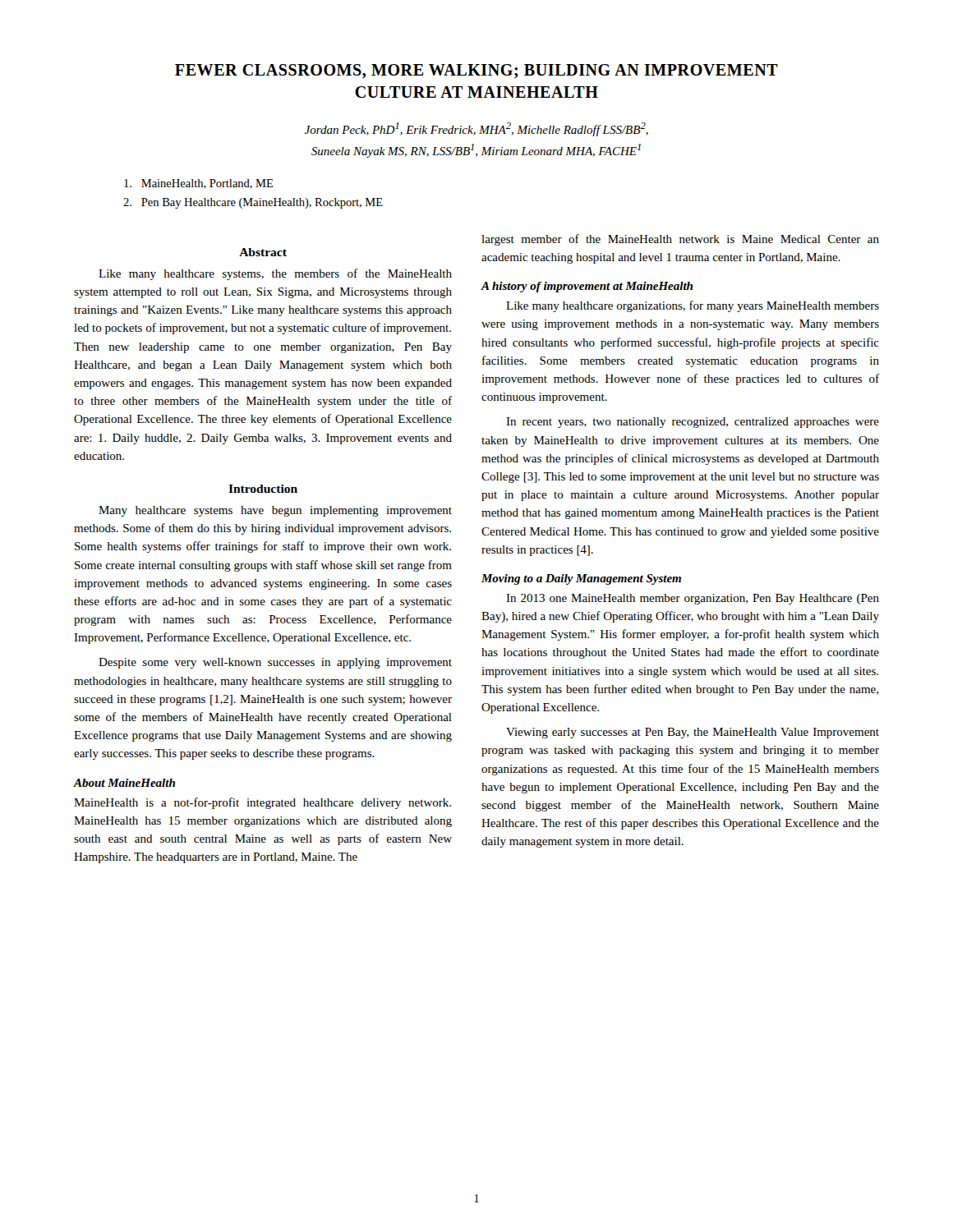Point to the block beginning "2. Pen Bay Healthcare (MaineHealth),"
The width and height of the screenshot is (953, 1232).
coord(253,202)
